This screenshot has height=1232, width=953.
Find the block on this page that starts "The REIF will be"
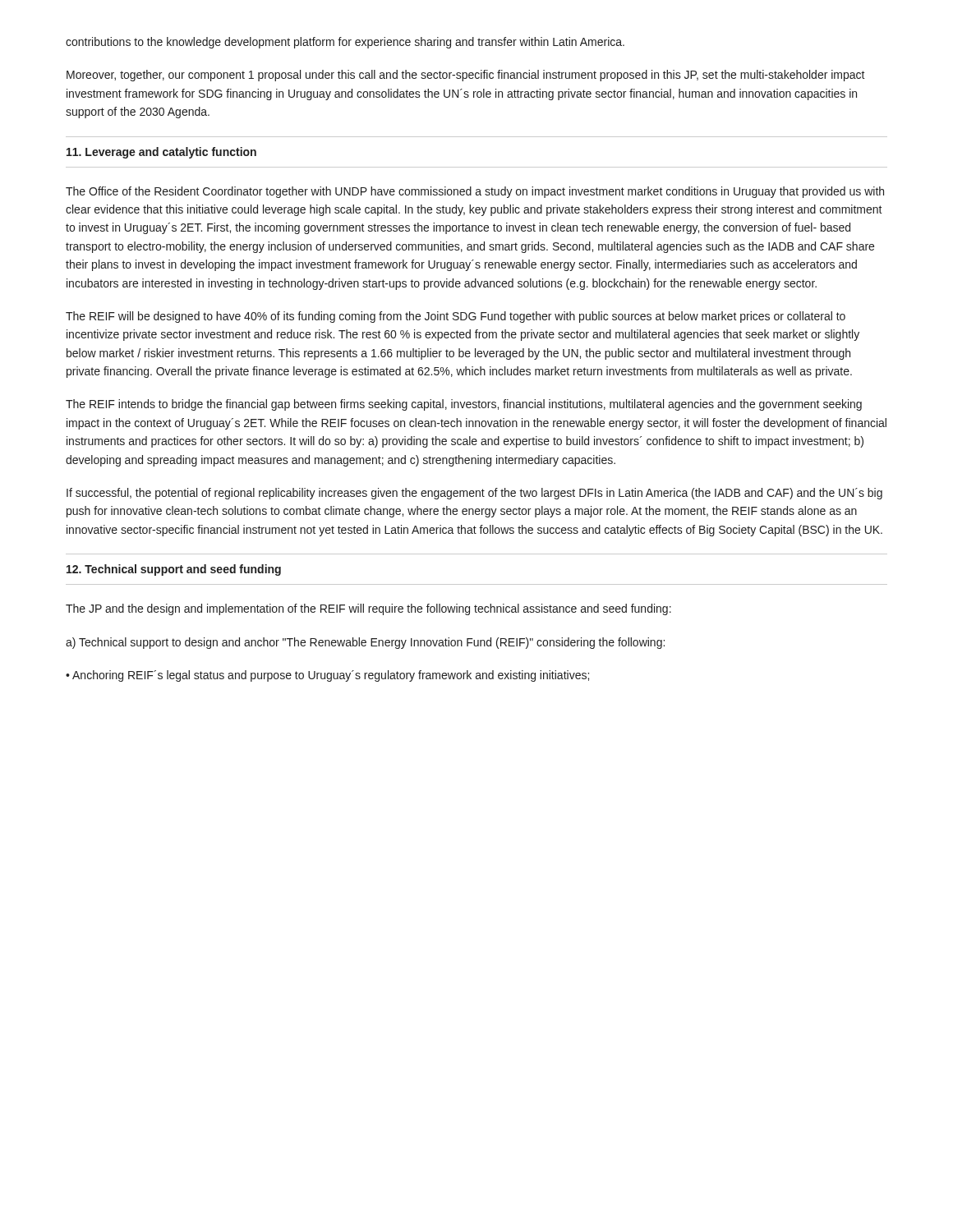[463, 344]
